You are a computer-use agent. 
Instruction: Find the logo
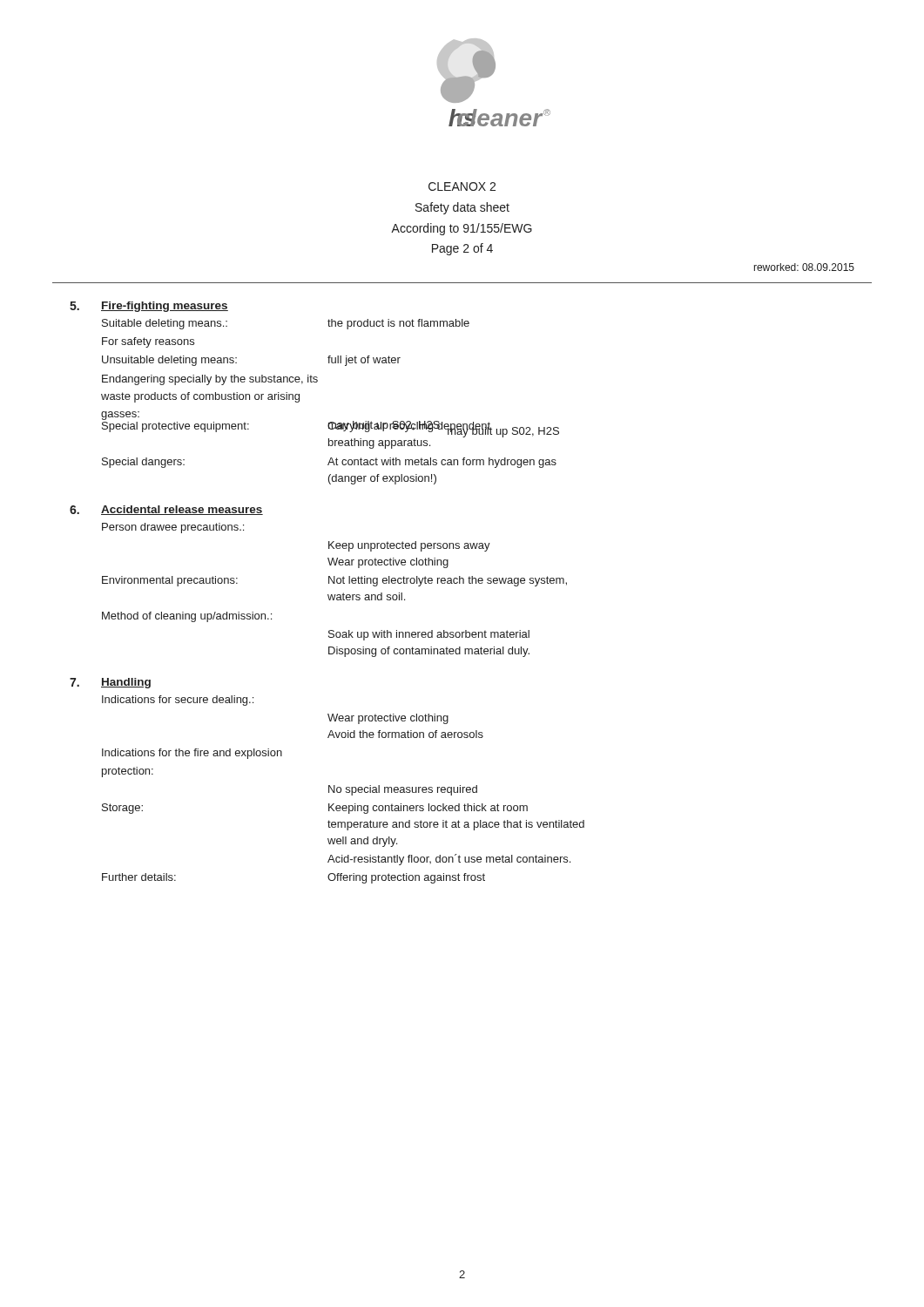[462, 75]
